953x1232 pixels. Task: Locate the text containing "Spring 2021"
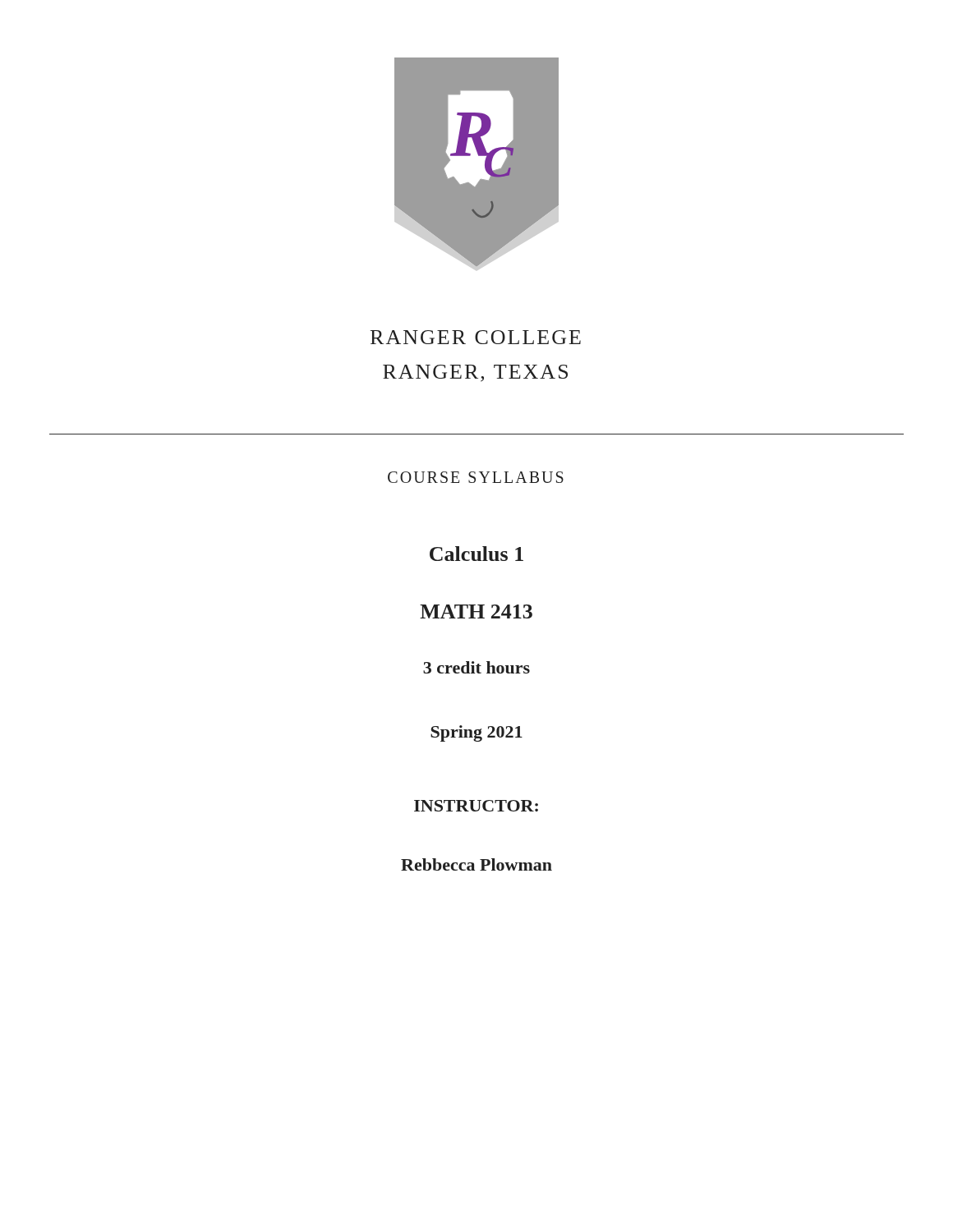click(476, 731)
